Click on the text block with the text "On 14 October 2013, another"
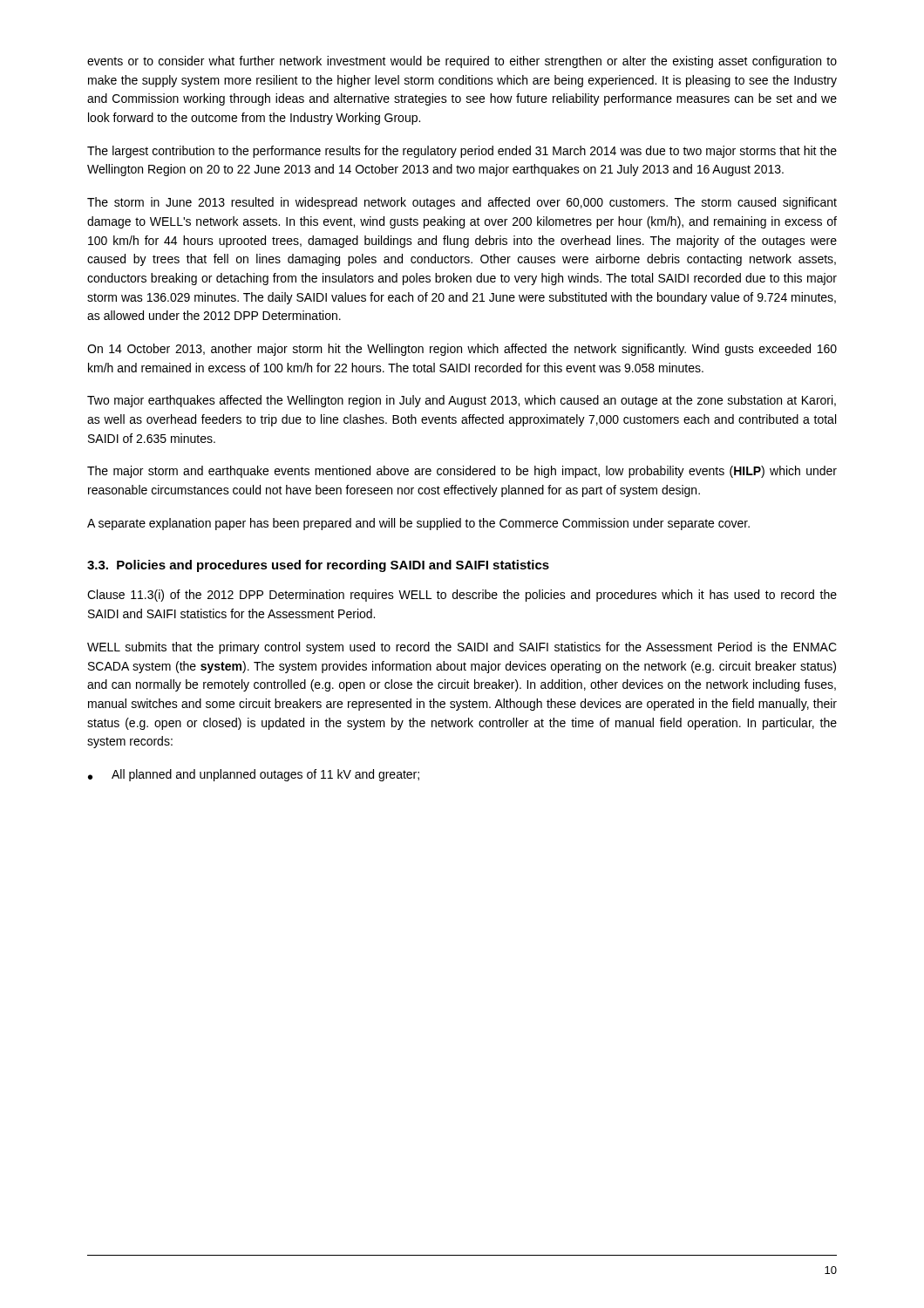Screen dimensions: 1308x924 coord(462,358)
